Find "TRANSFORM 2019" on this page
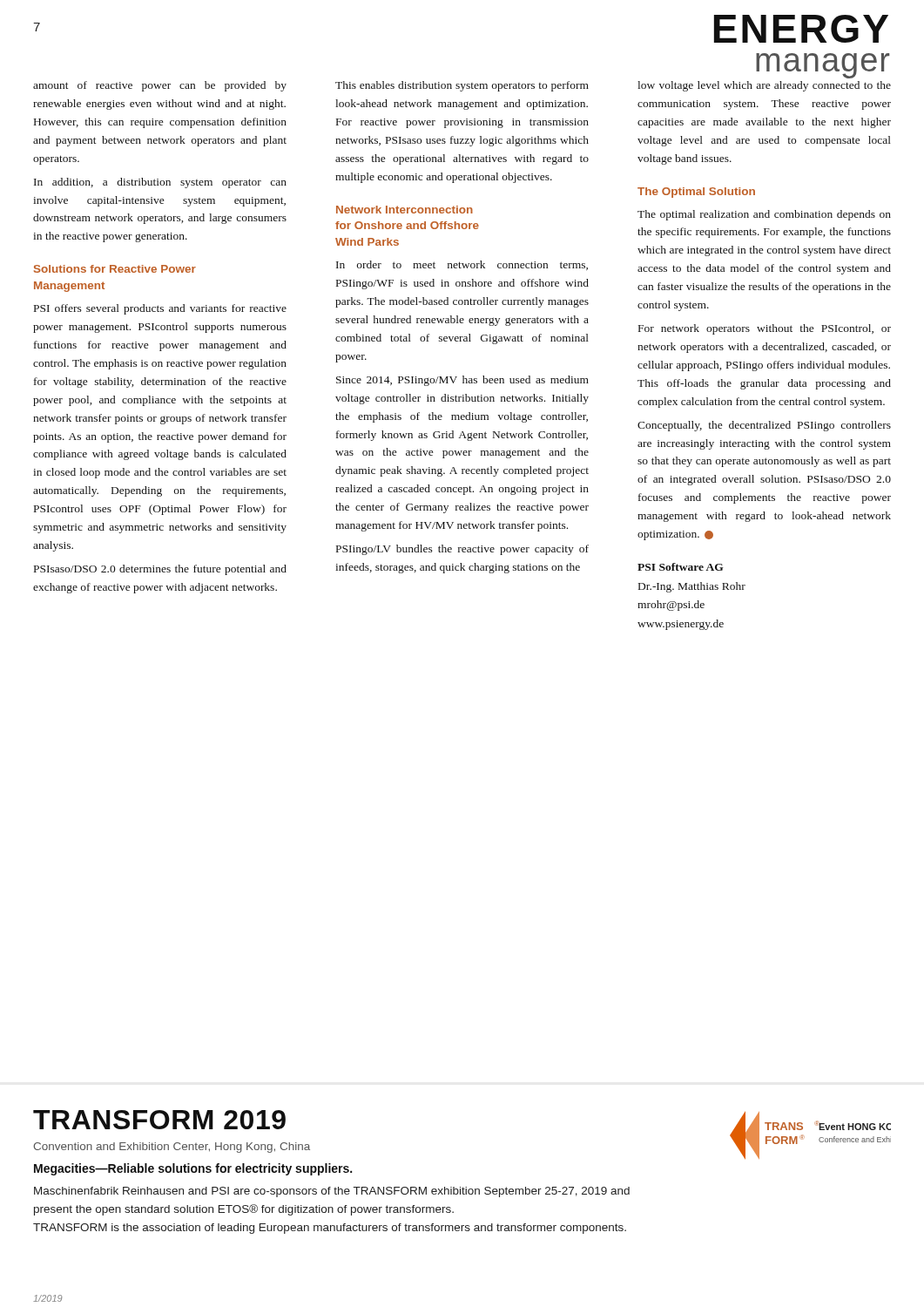Image resolution: width=924 pixels, height=1307 pixels. pos(160,1120)
